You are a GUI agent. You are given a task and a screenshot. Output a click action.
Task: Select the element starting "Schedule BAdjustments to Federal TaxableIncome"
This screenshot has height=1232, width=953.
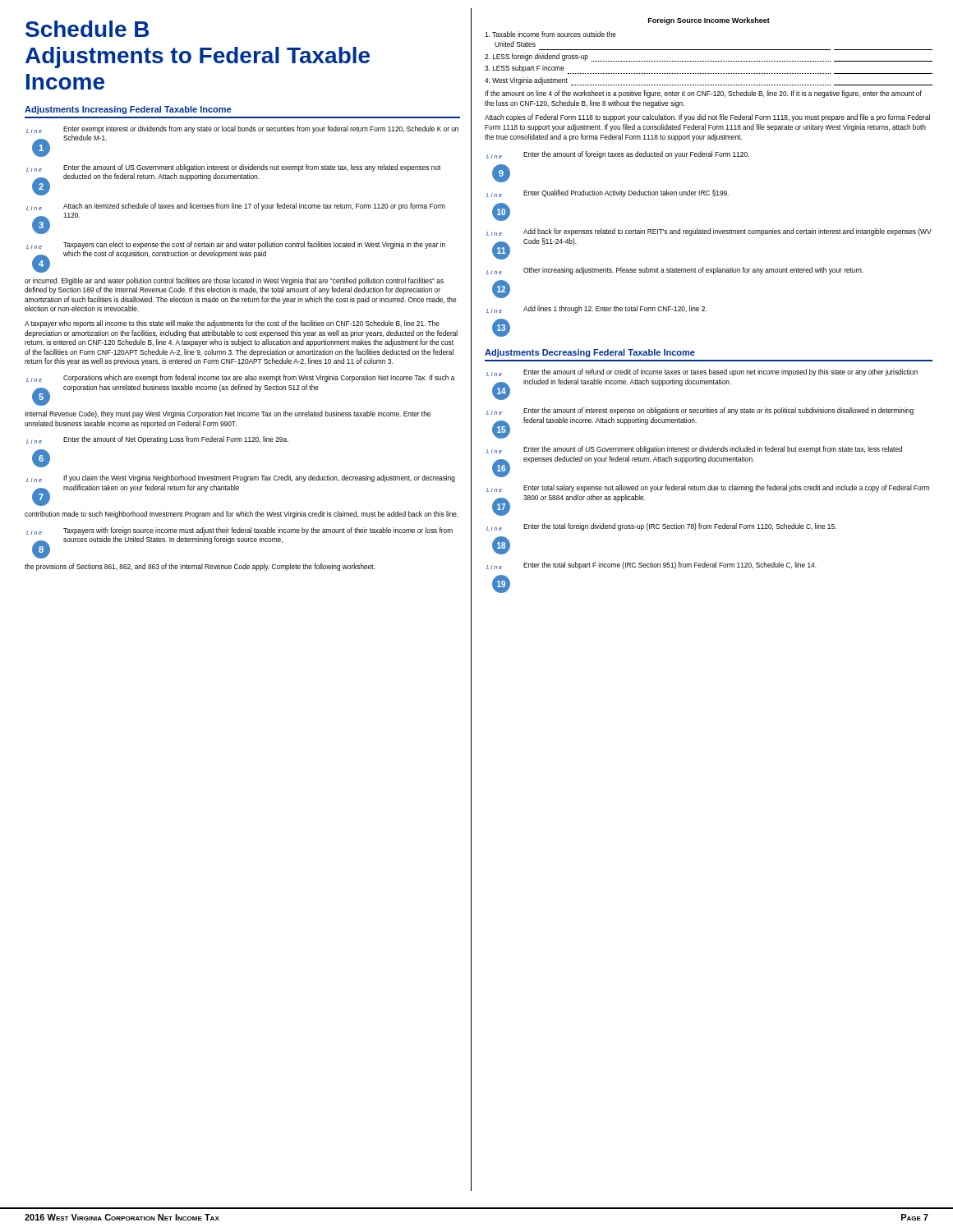[242, 56]
